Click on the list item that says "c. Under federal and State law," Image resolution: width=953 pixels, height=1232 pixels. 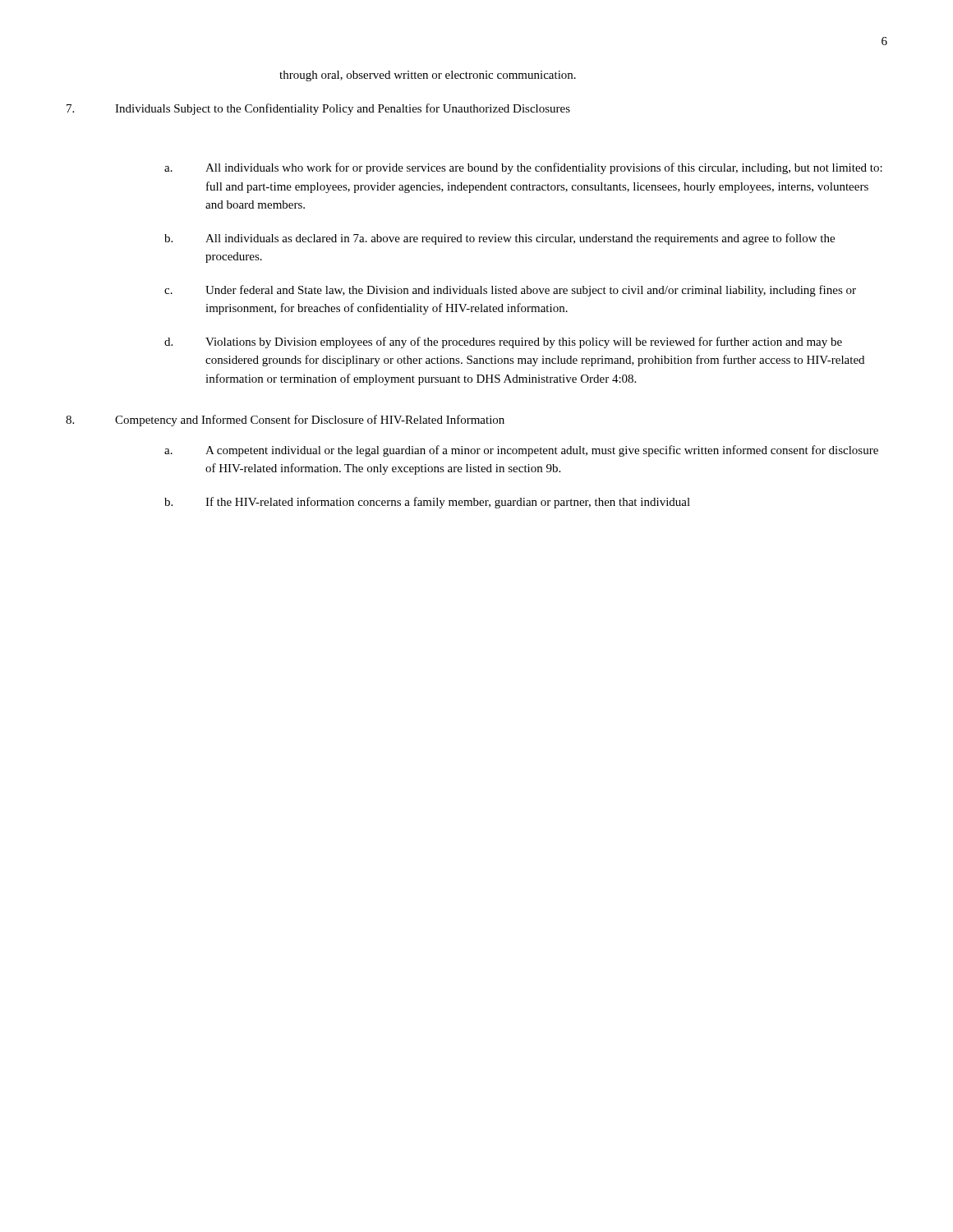(526, 299)
